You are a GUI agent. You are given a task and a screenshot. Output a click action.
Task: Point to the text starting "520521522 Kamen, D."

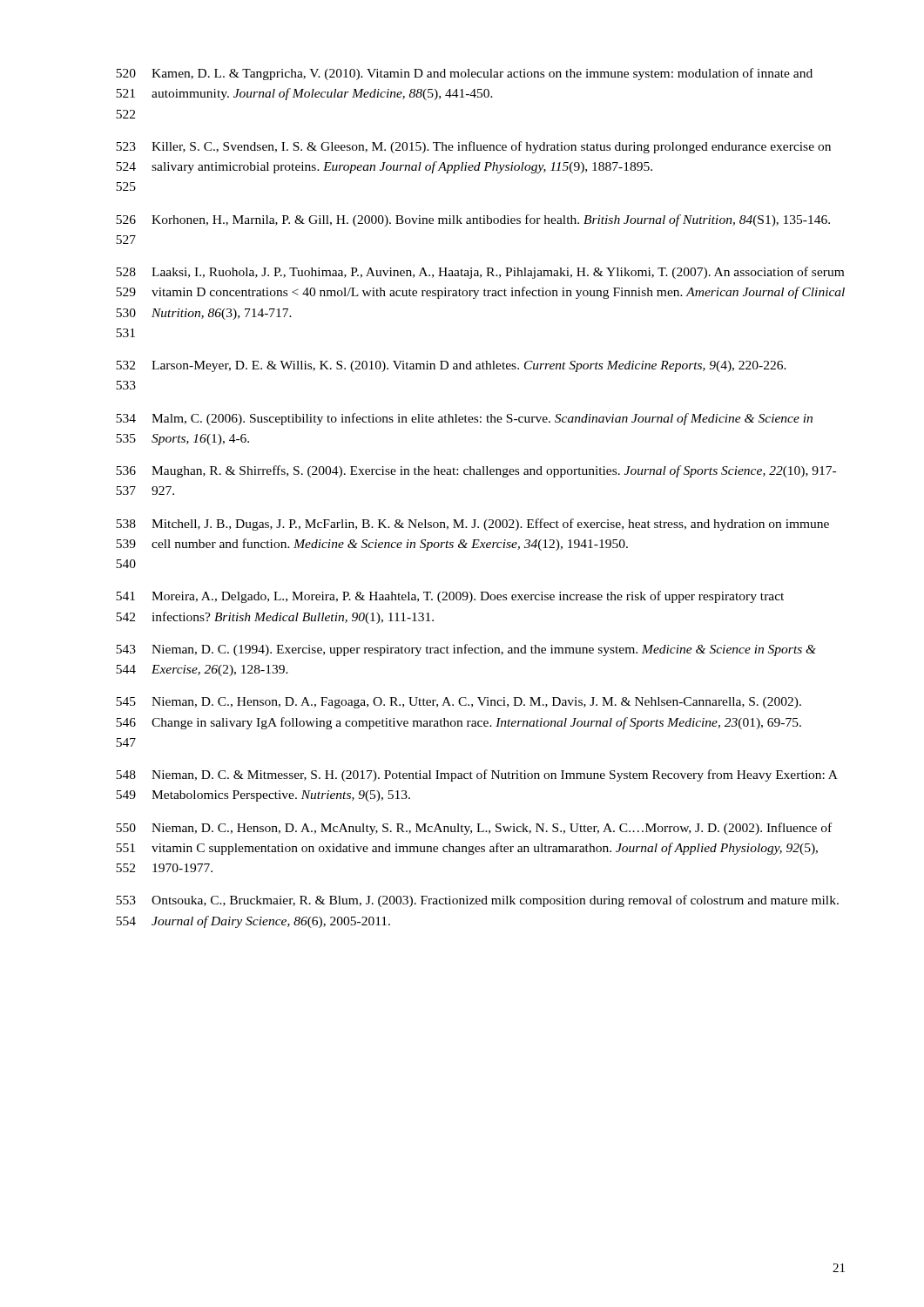pyautogui.click(x=466, y=93)
